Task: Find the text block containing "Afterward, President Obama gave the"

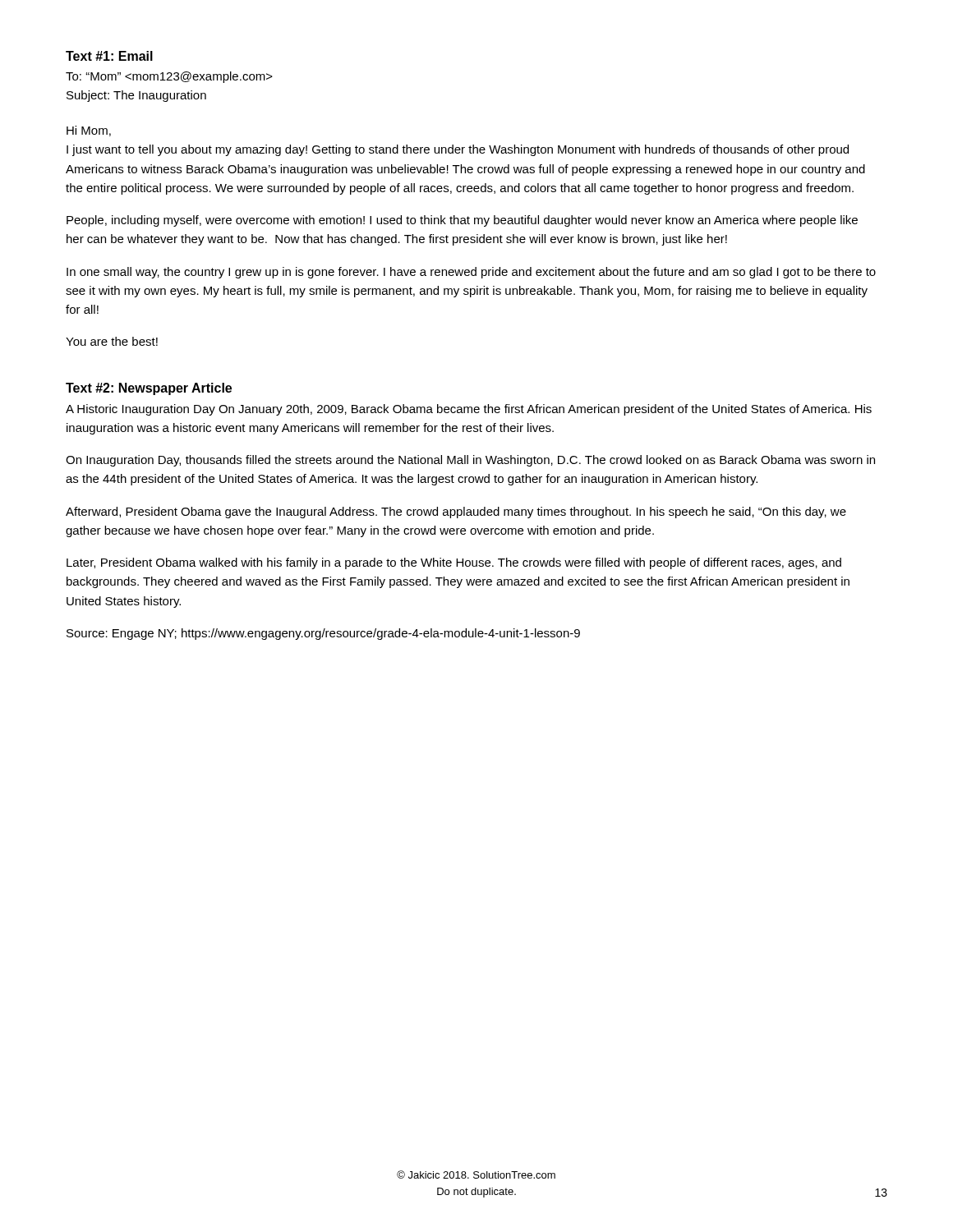Action: pyautogui.click(x=456, y=520)
